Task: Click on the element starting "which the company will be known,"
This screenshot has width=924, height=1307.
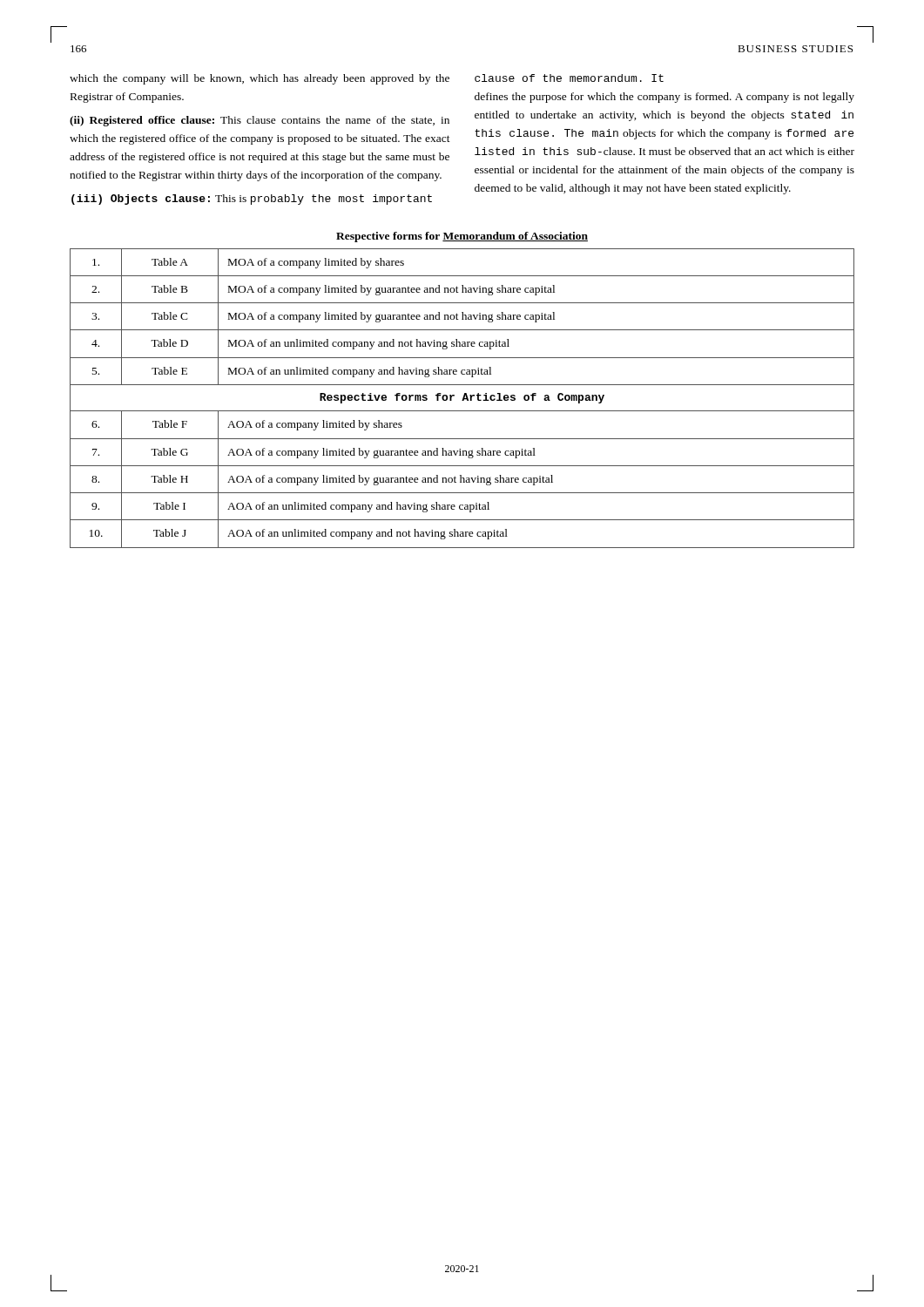Action: point(260,139)
